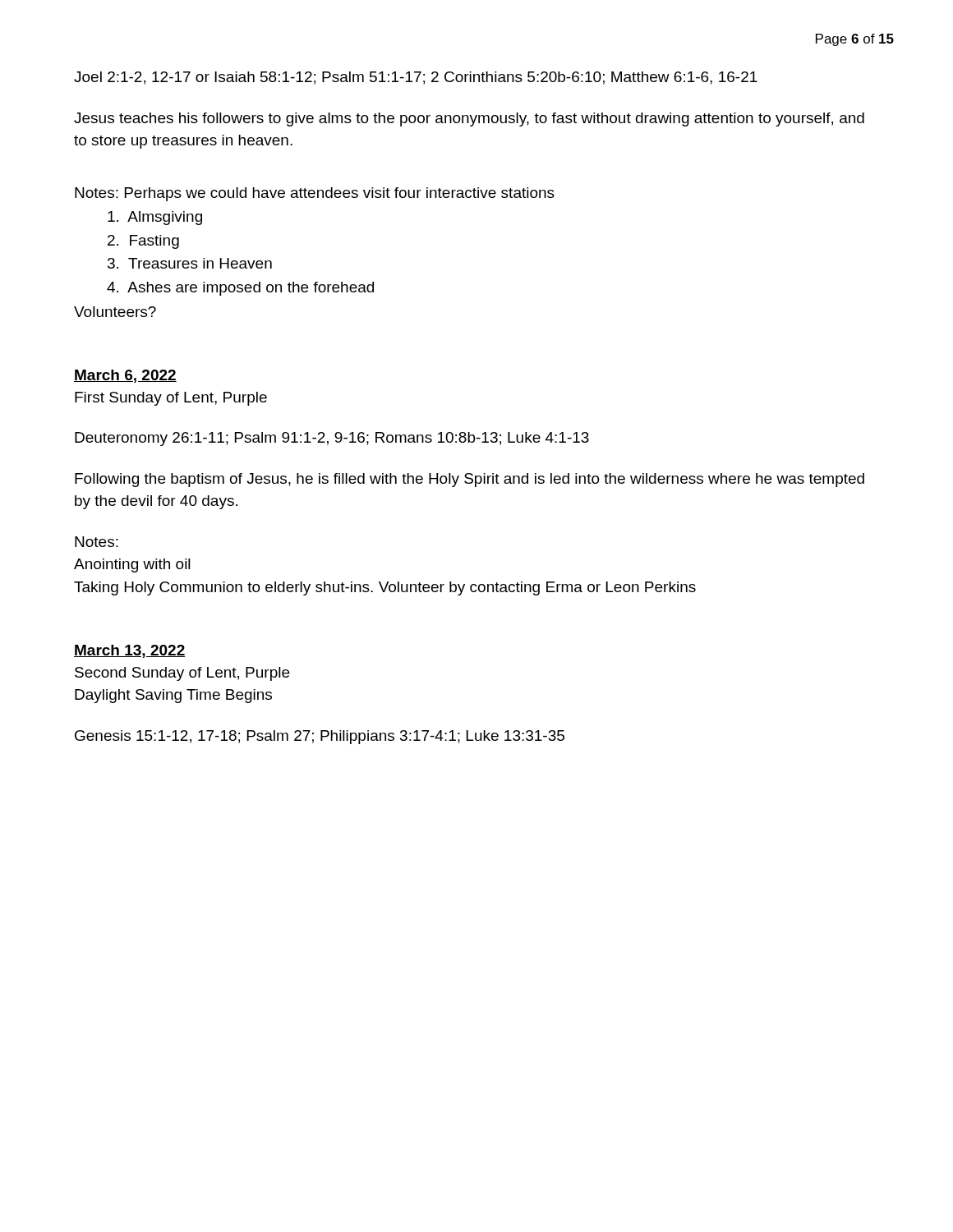Locate the text block with the text "Joel 2:1-2, 12-17 or Isaiah 58:1-12;"

pyautogui.click(x=416, y=77)
